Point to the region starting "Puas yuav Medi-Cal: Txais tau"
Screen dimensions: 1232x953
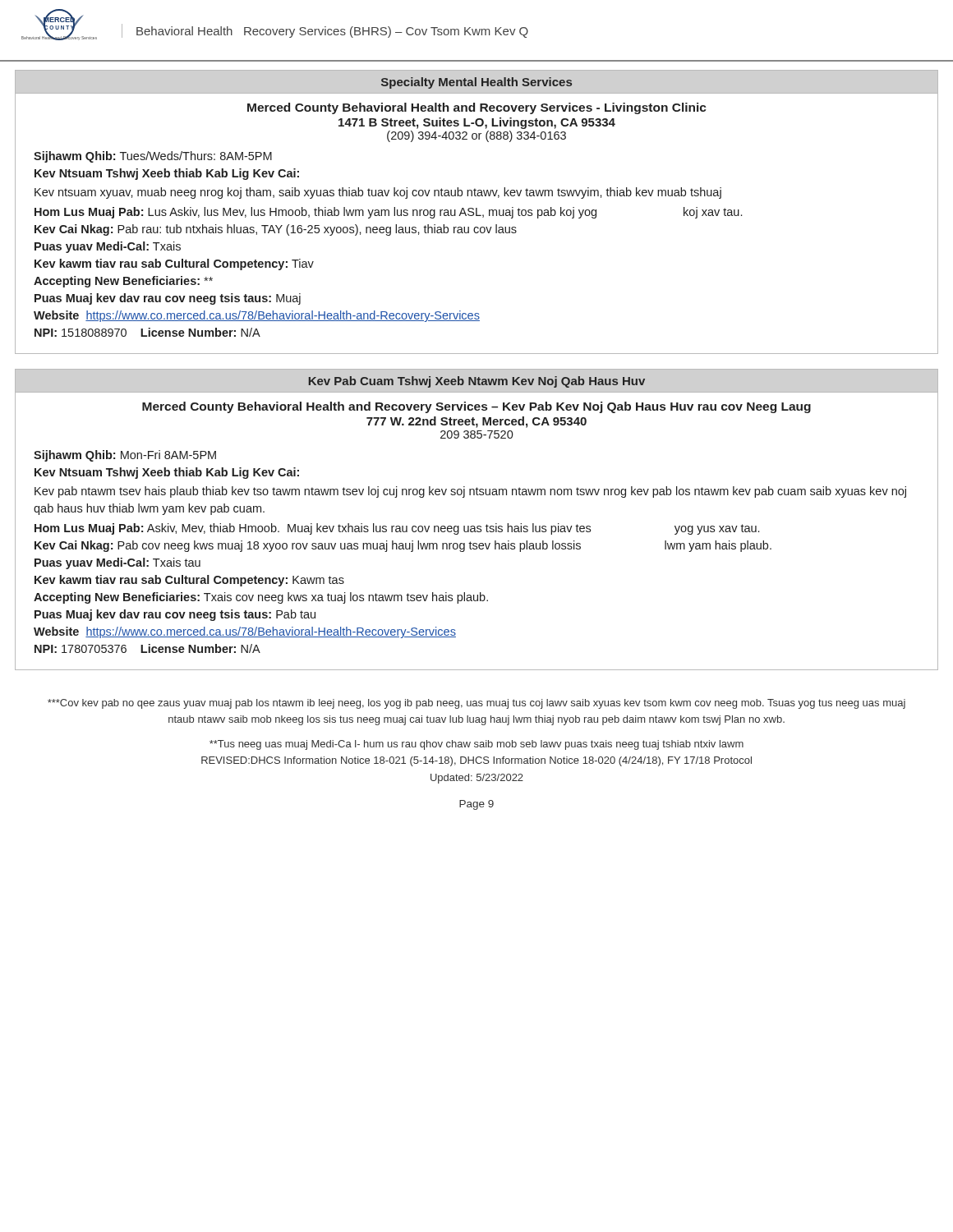[x=117, y=563]
